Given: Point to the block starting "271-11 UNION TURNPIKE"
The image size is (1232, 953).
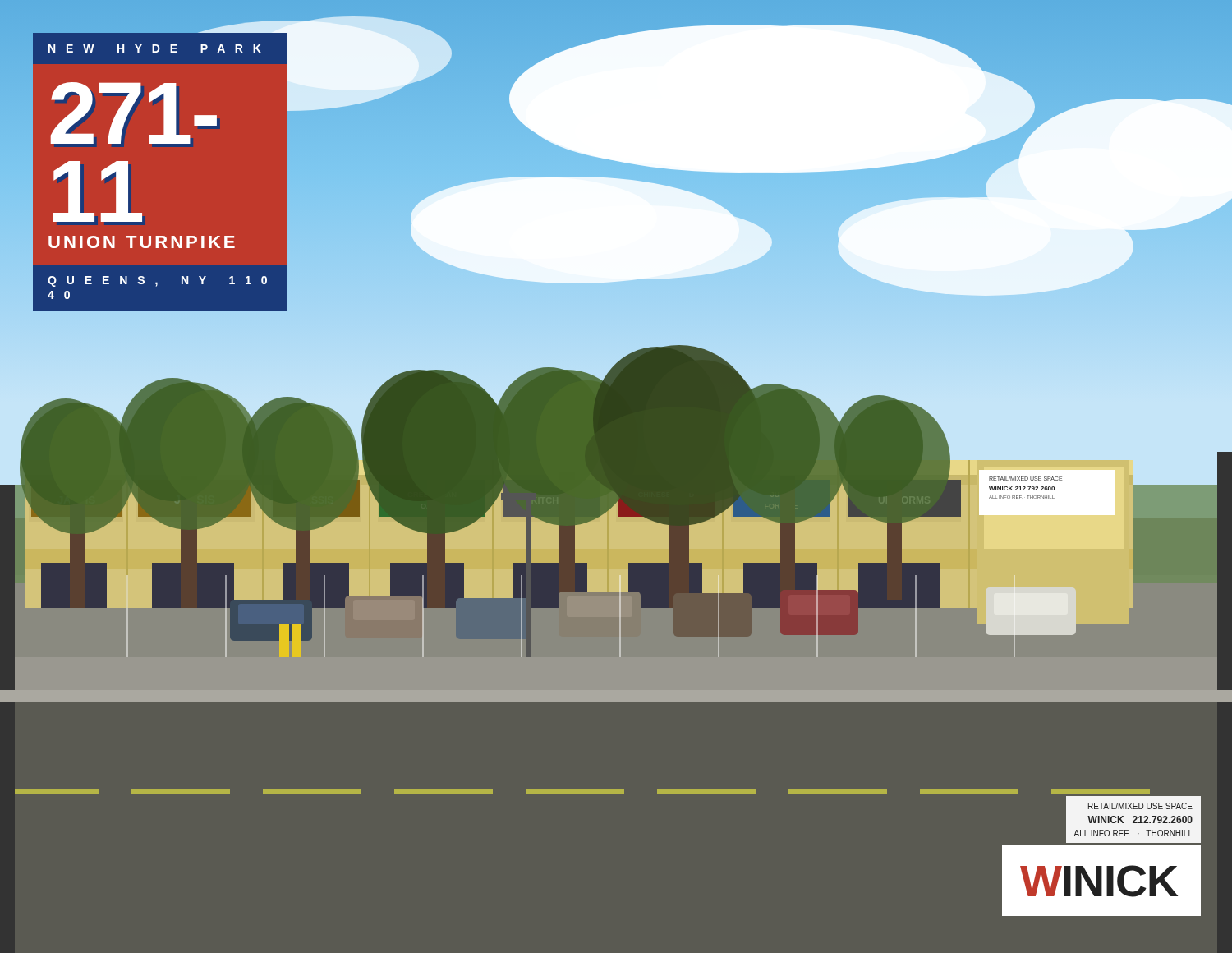Looking at the screenshot, I should 160,163.
